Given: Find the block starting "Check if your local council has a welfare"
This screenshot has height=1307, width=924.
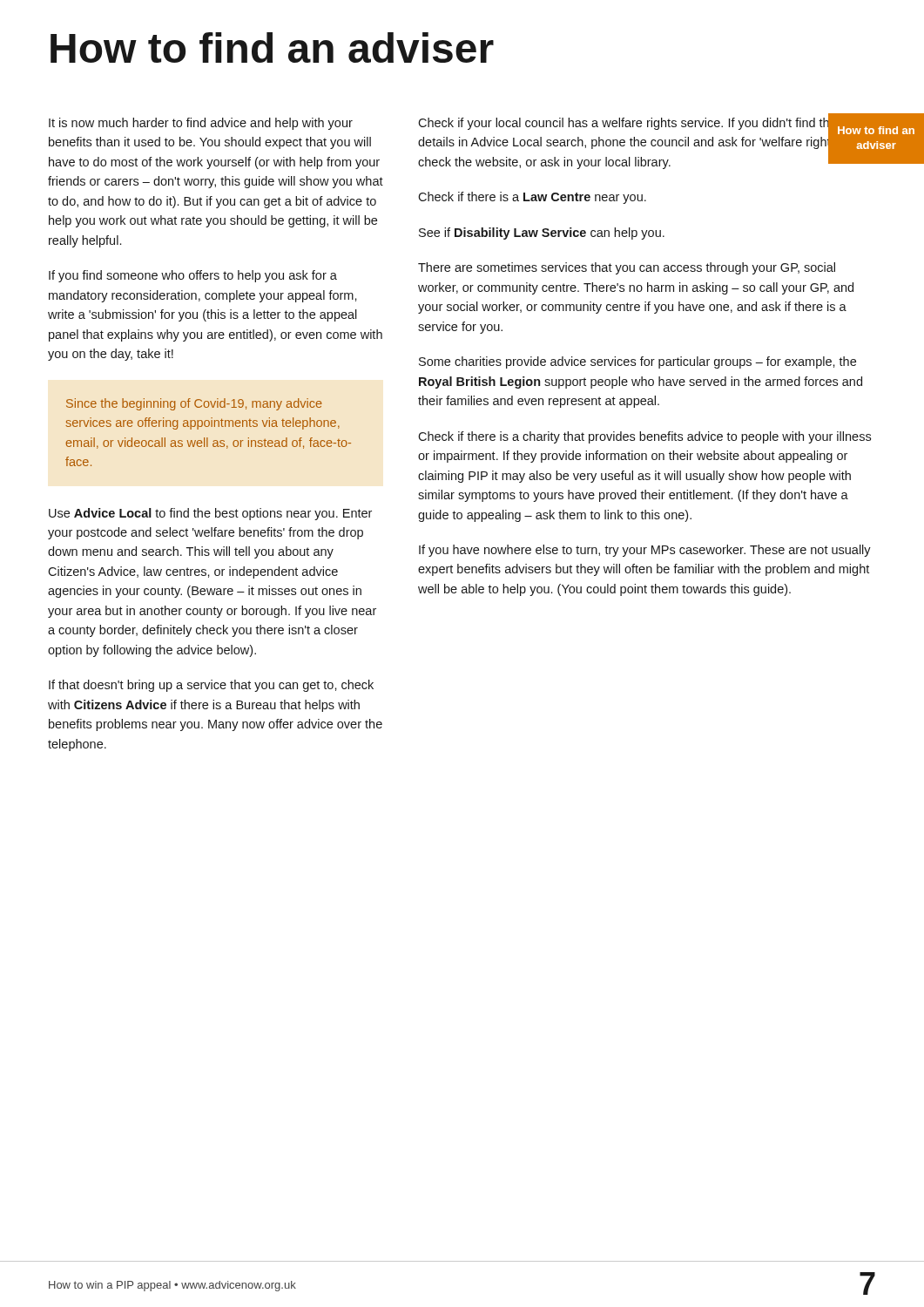Looking at the screenshot, I should 631,142.
